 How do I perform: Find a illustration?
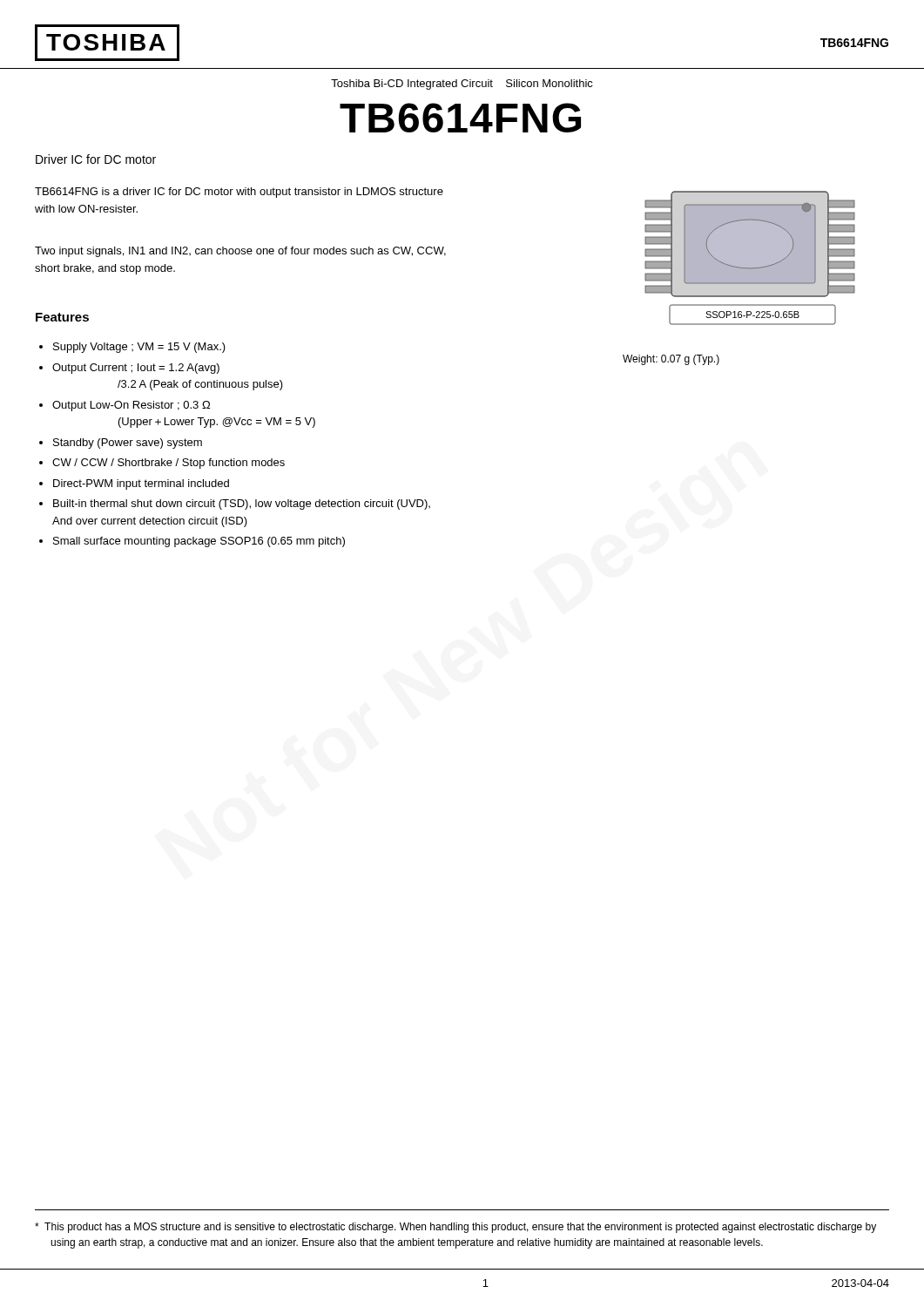tap(754, 270)
